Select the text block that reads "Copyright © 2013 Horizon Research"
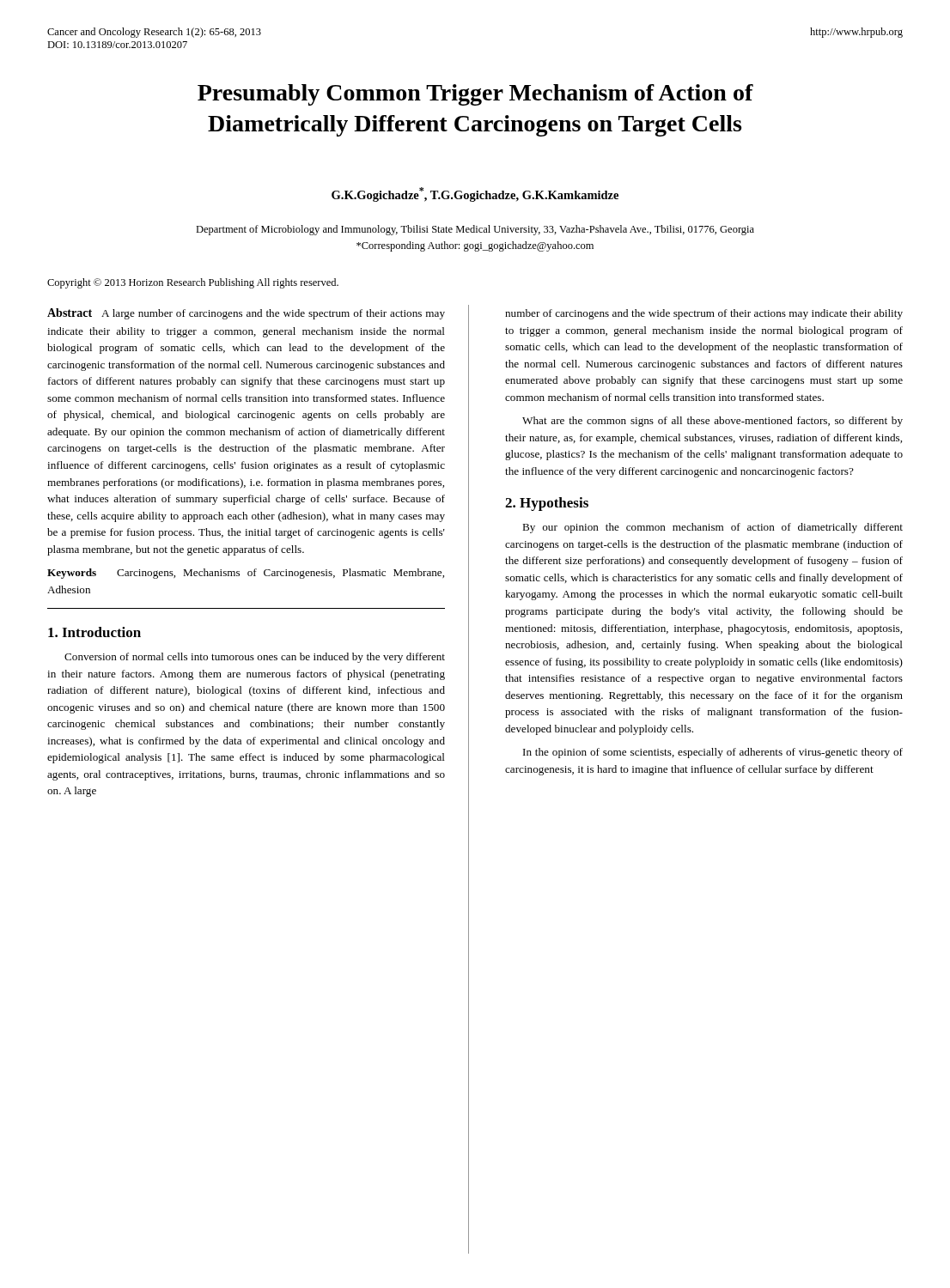The width and height of the screenshot is (950, 1288). pyautogui.click(x=193, y=283)
